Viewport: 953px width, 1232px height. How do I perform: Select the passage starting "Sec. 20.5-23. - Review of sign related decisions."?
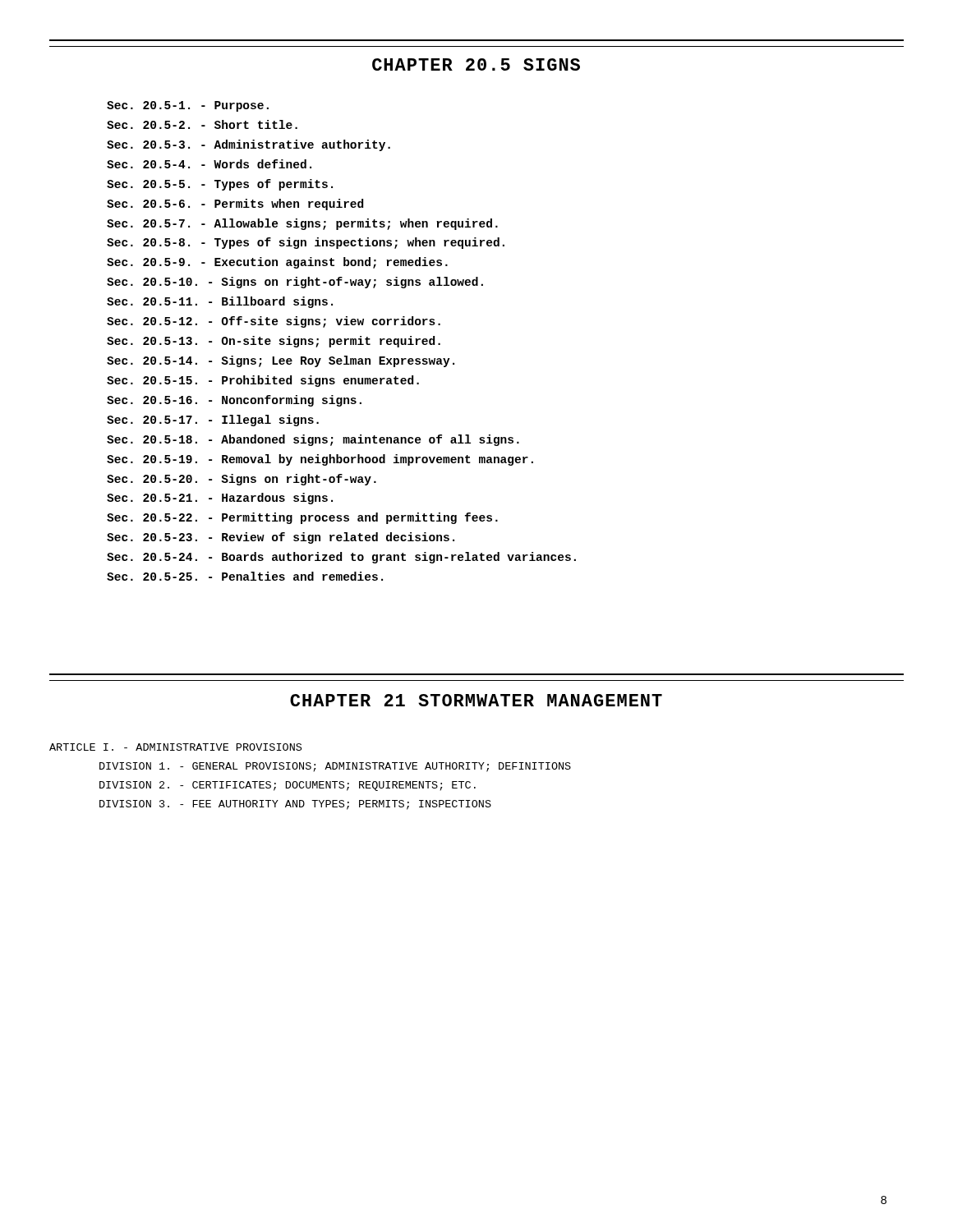click(x=282, y=538)
